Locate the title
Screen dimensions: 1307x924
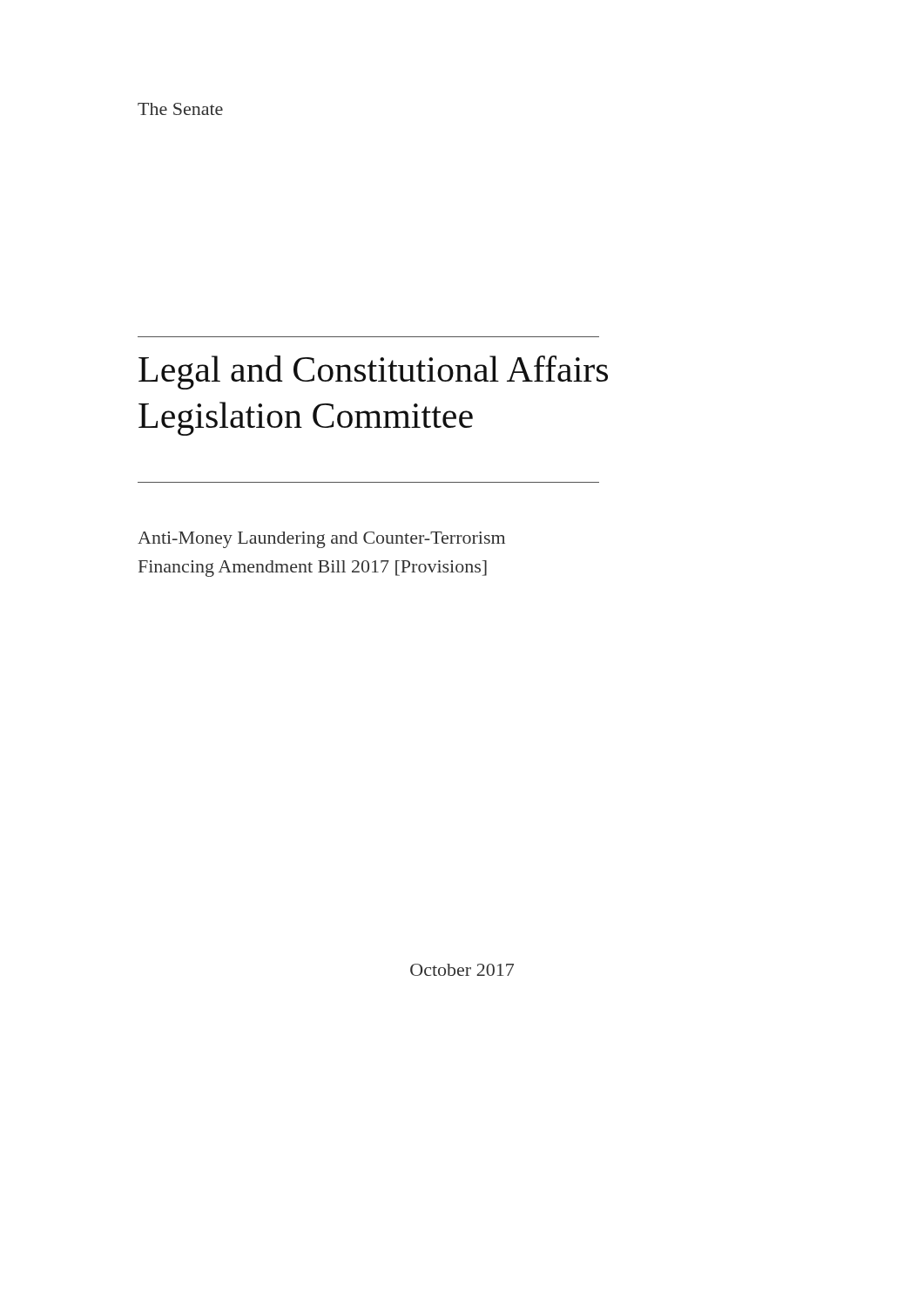[373, 392]
